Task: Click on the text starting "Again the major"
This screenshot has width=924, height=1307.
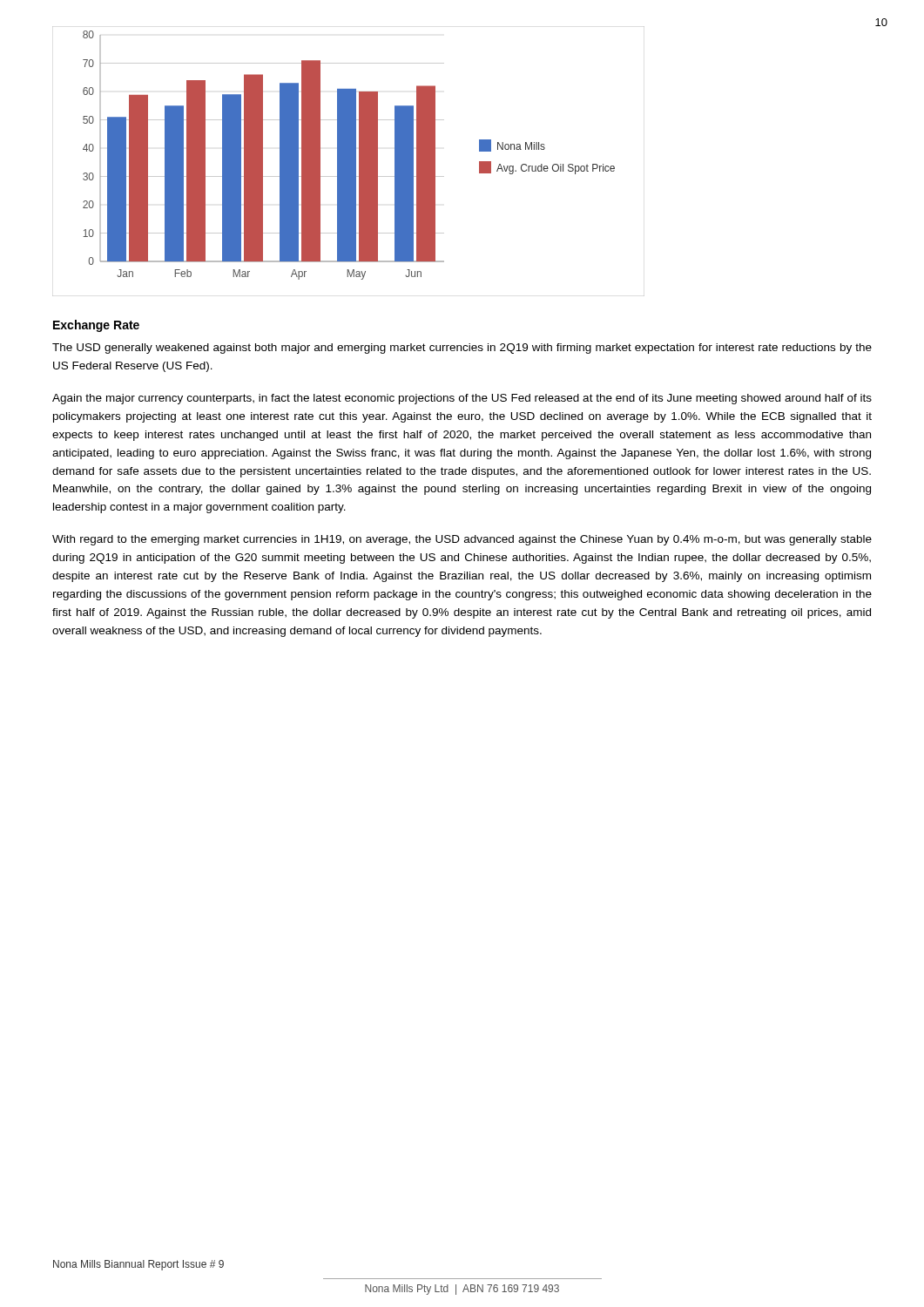Action: (462, 453)
